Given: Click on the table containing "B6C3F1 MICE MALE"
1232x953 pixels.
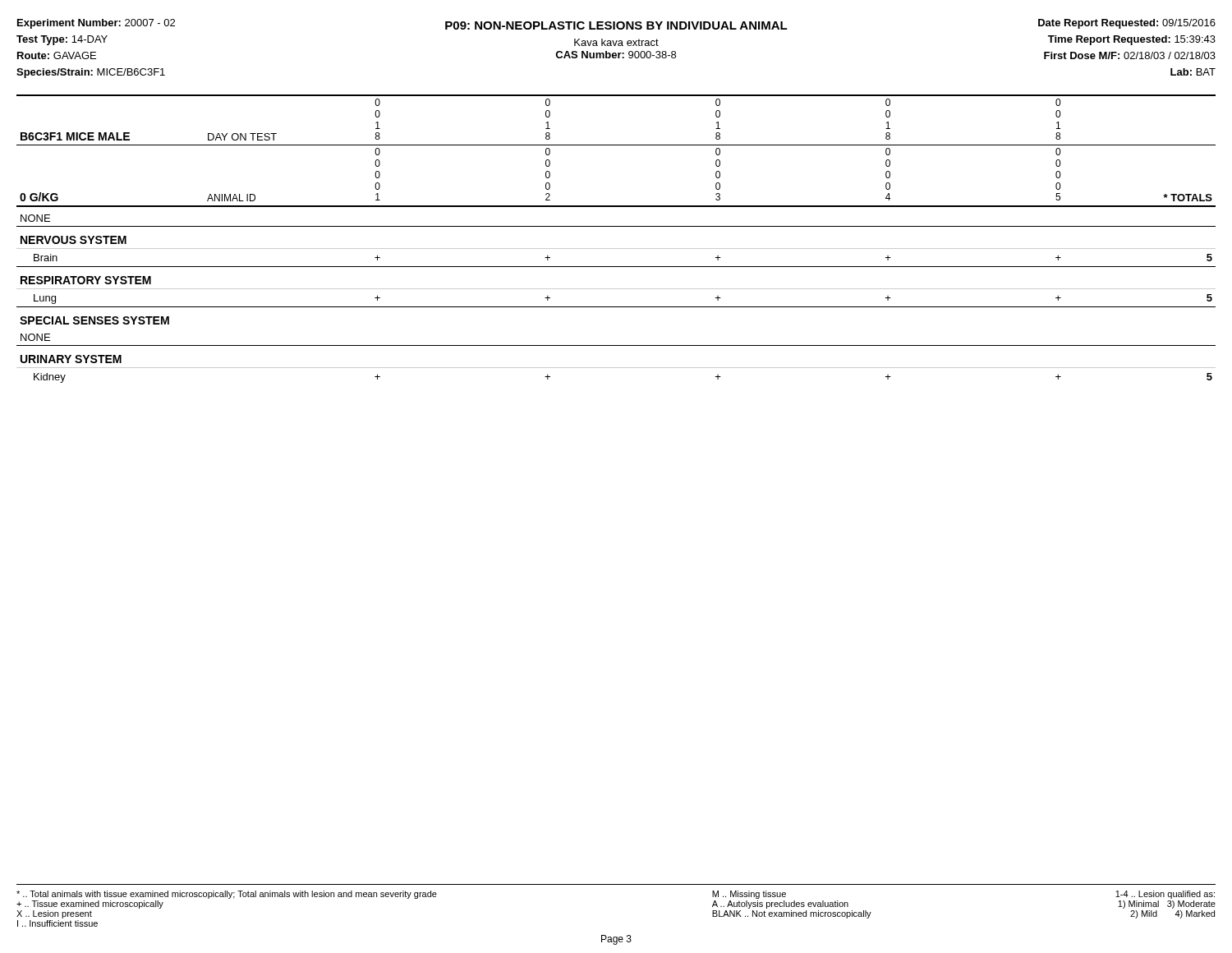Looking at the screenshot, I should (x=616, y=240).
